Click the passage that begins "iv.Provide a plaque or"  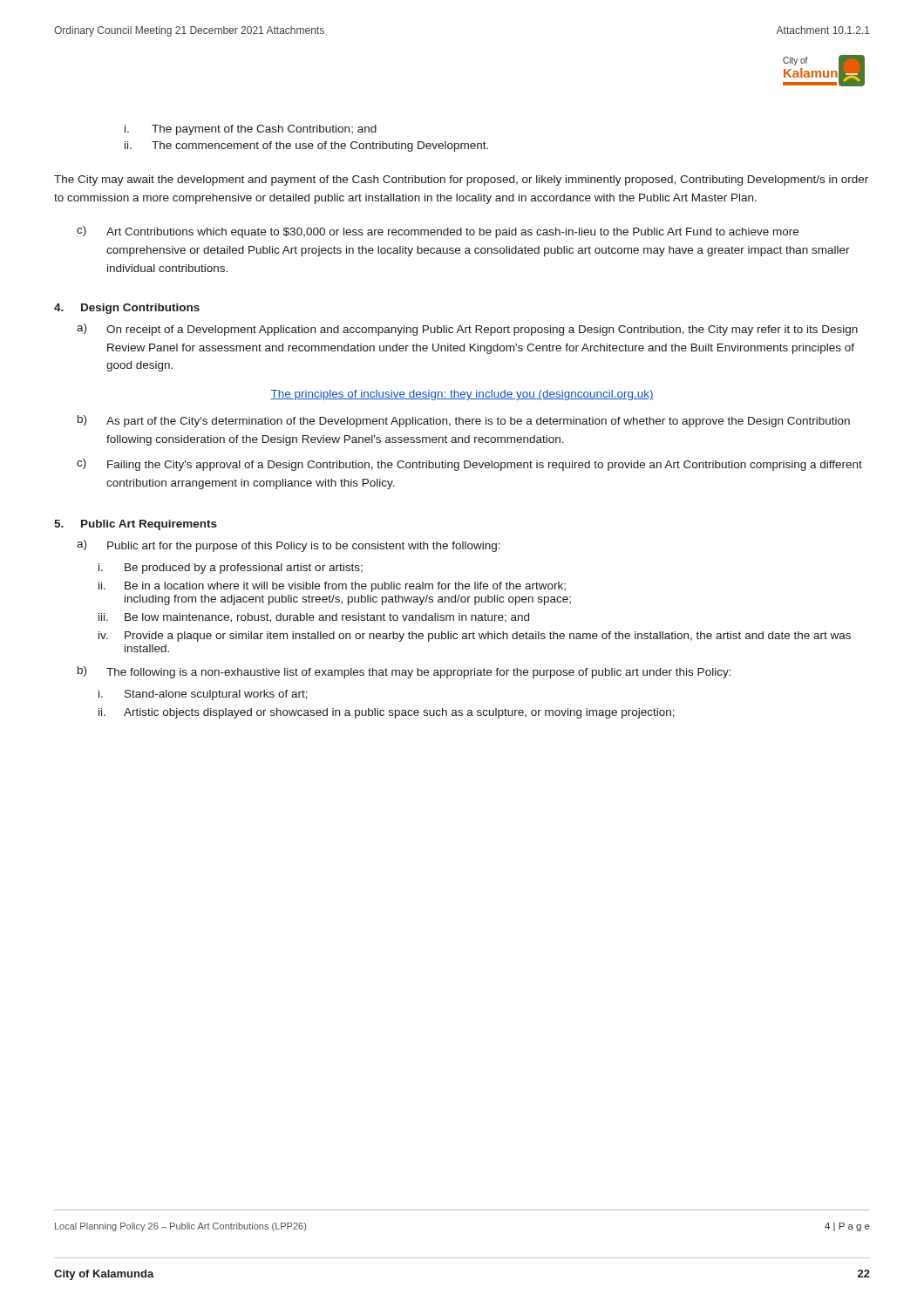(x=462, y=642)
